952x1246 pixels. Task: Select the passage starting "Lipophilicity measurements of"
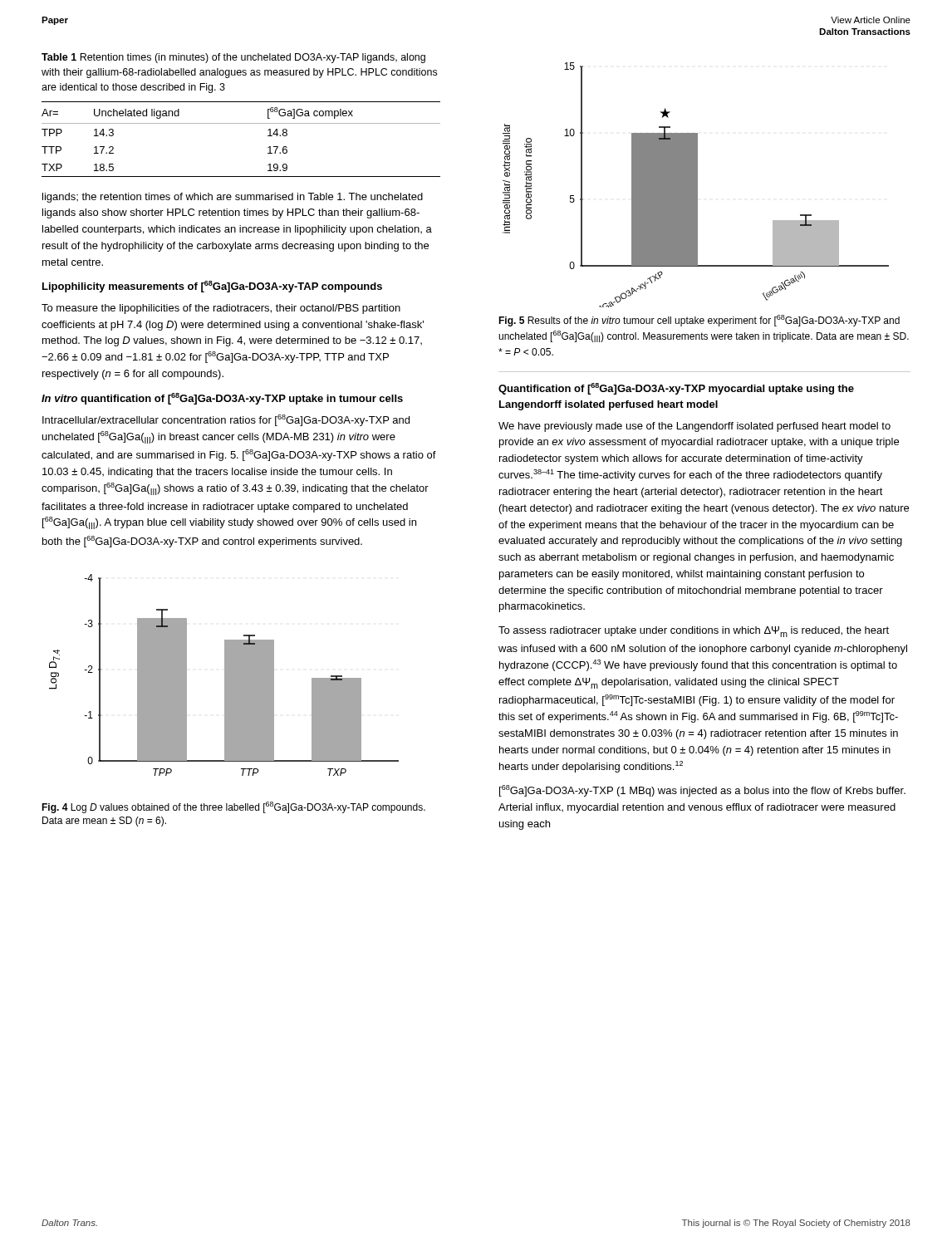(x=212, y=286)
